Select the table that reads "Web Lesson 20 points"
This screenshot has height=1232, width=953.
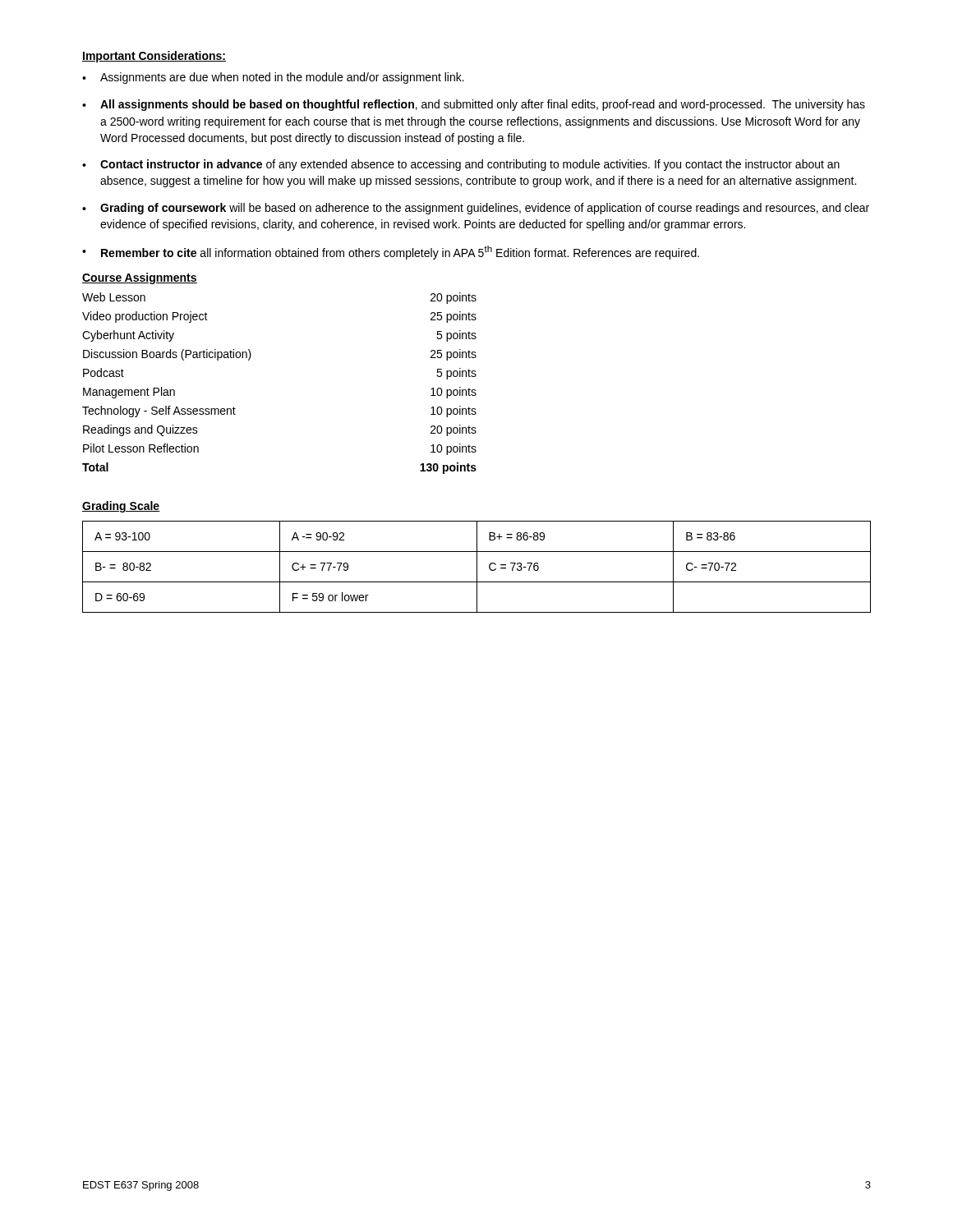(476, 383)
